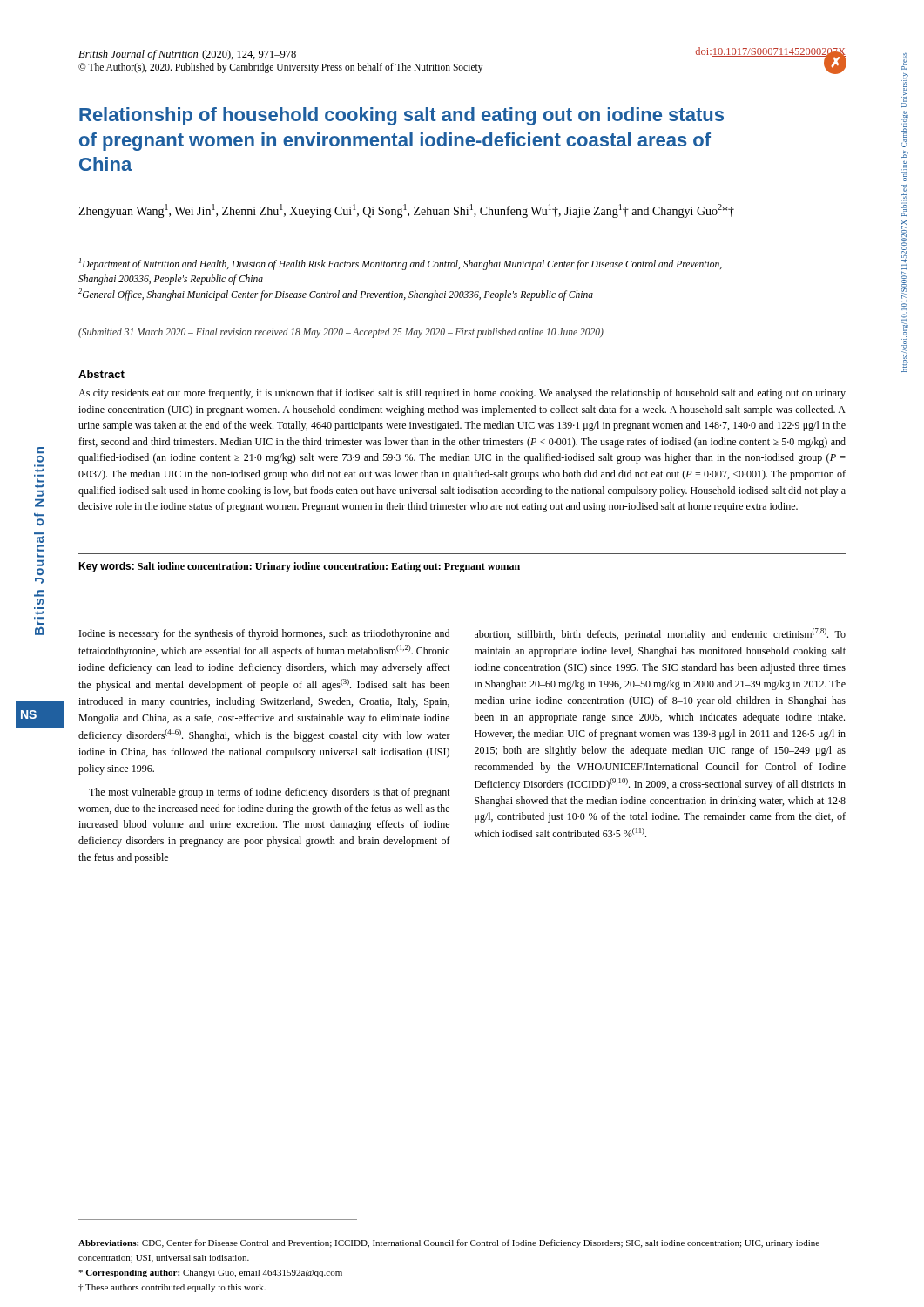Select the element starting "Key words: Salt iodine concentration: Urinary iodine"
The width and height of the screenshot is (924, 1307).
click(x=299, y=566)
